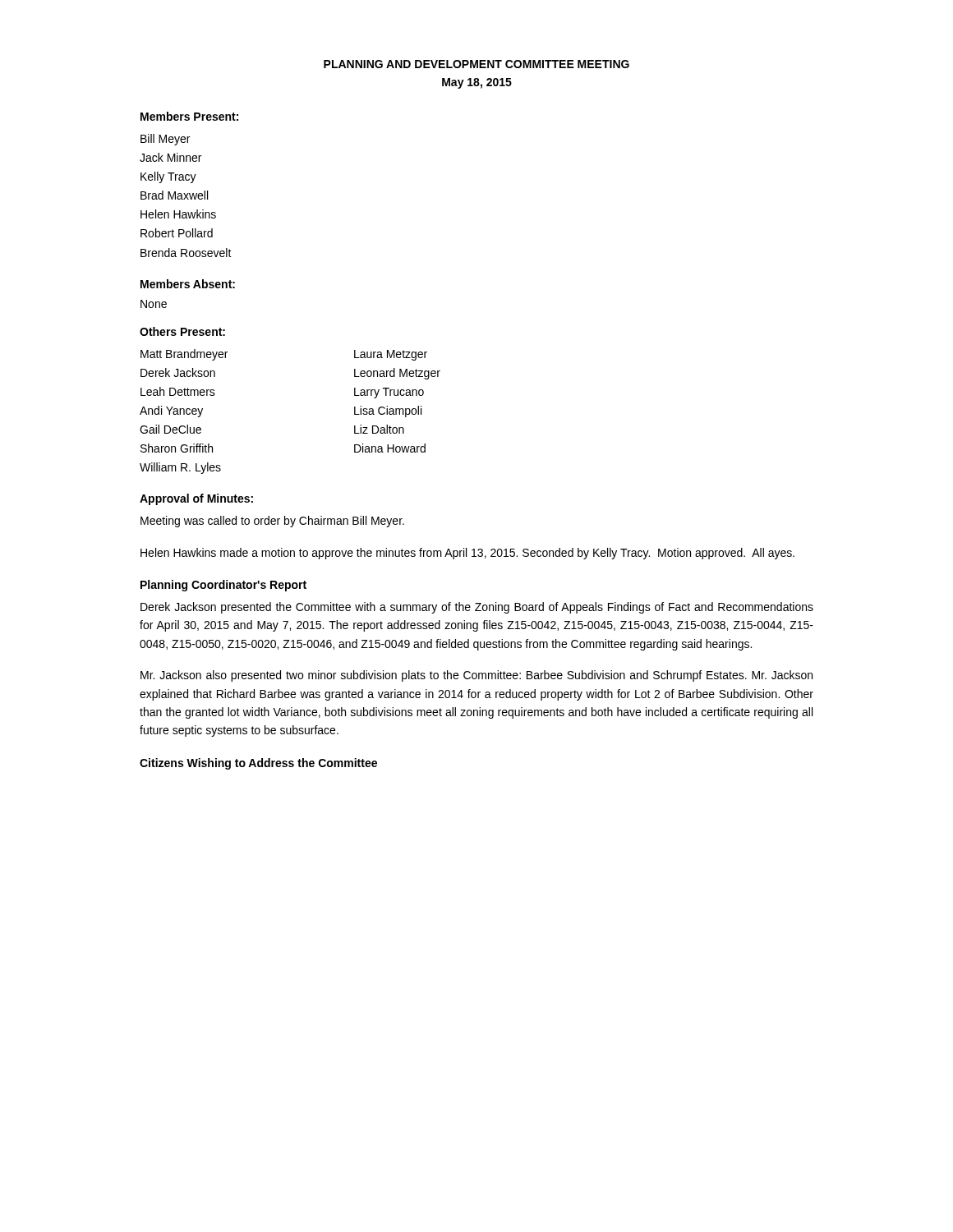Where does it say "PLANNING AND DEVELOPMENT COMMITTEE MEETING"?

pos(476,64)
